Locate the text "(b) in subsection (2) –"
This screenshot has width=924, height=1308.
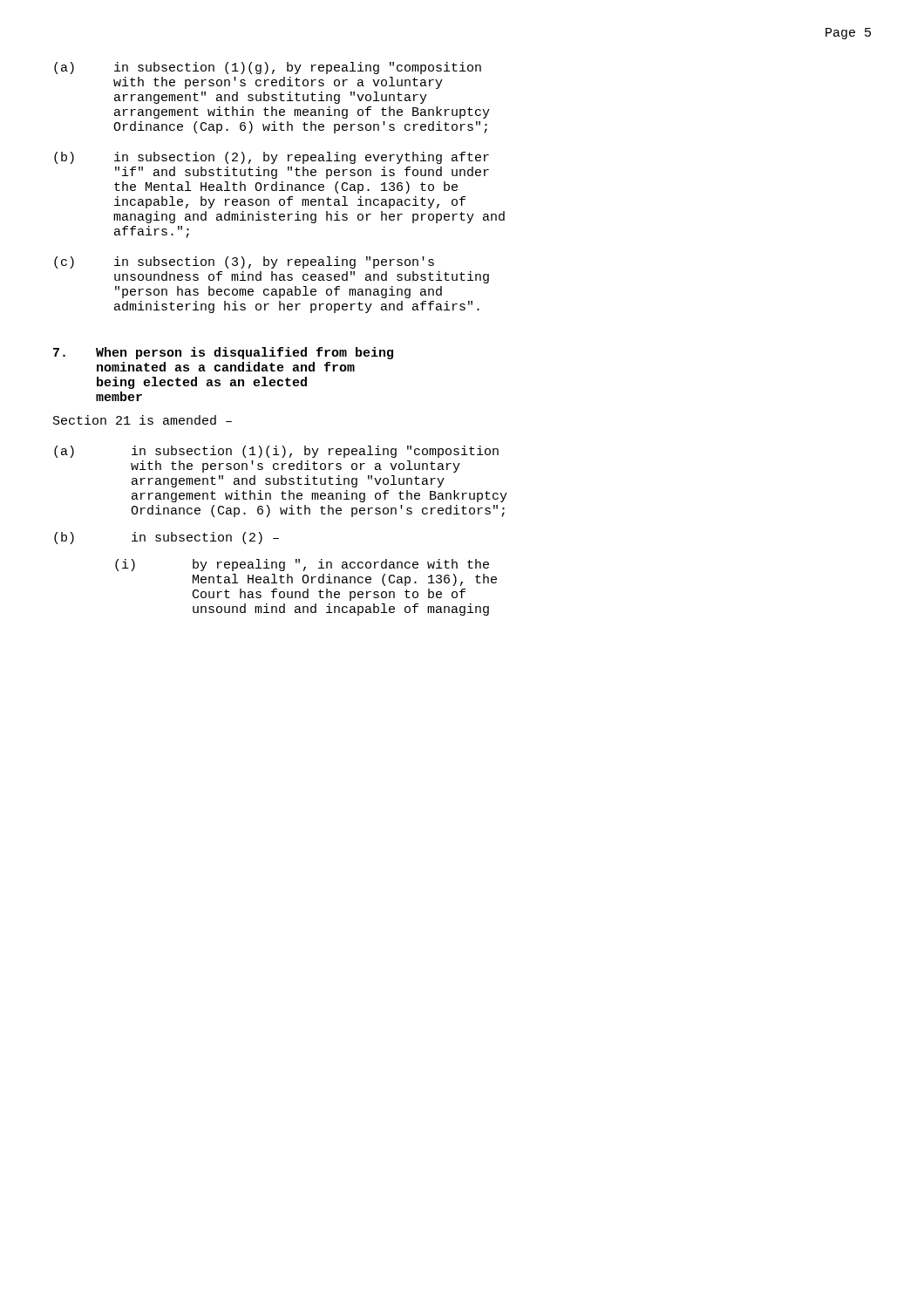point(166,538)
